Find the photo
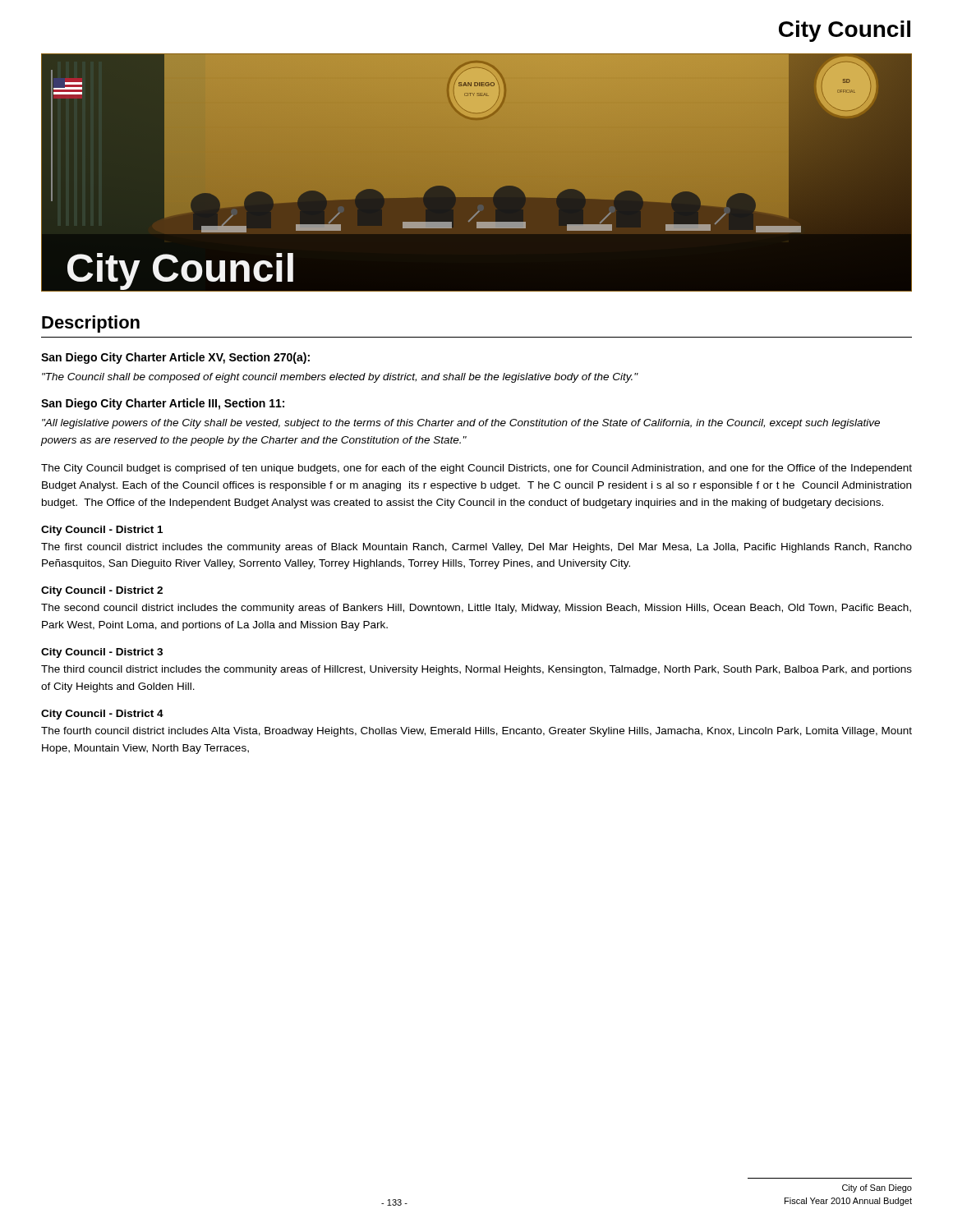The width and height of the screenshot is (953, 1232). tap(476, 172)
